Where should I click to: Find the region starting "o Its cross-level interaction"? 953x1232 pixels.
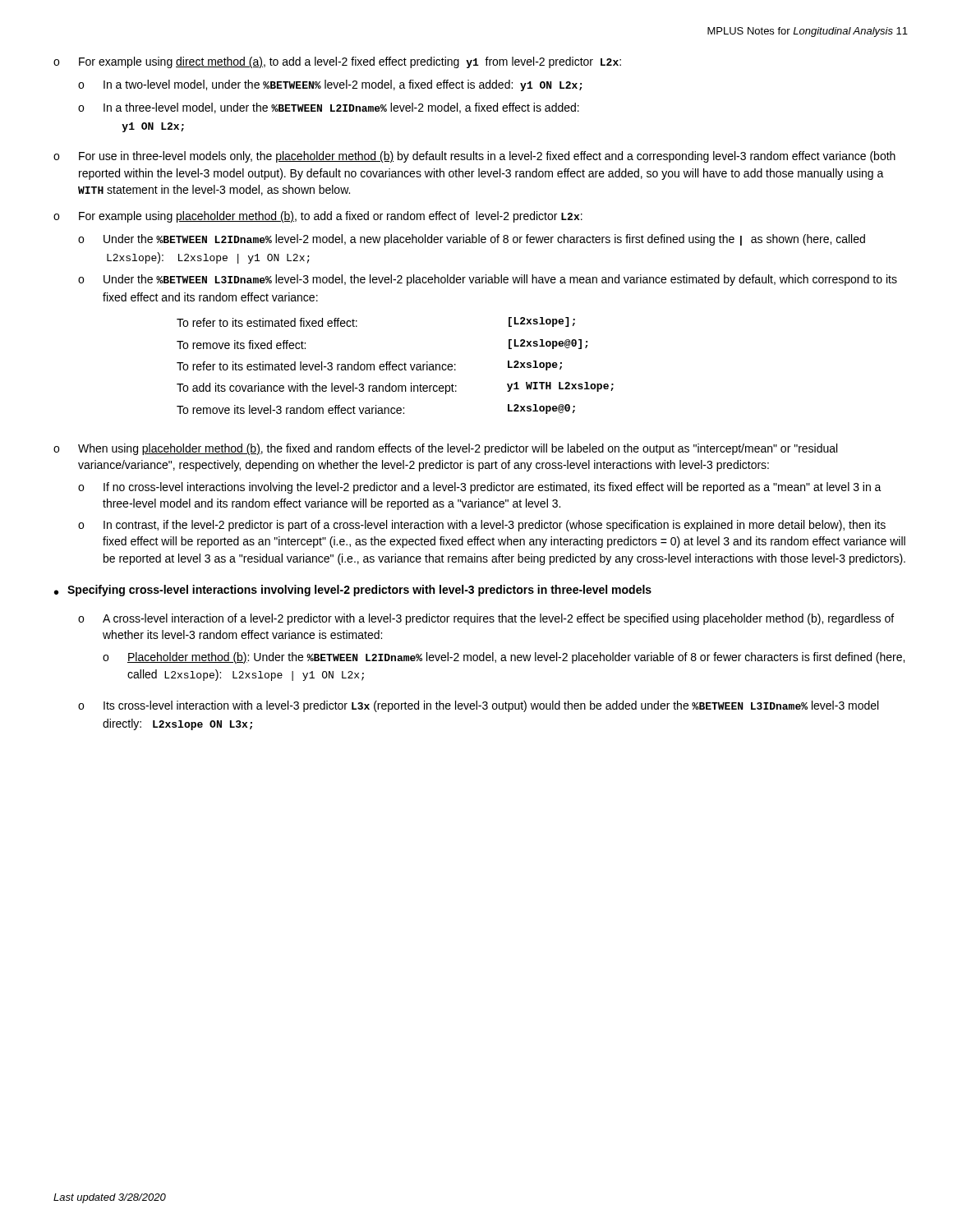(x=493, y=715)
